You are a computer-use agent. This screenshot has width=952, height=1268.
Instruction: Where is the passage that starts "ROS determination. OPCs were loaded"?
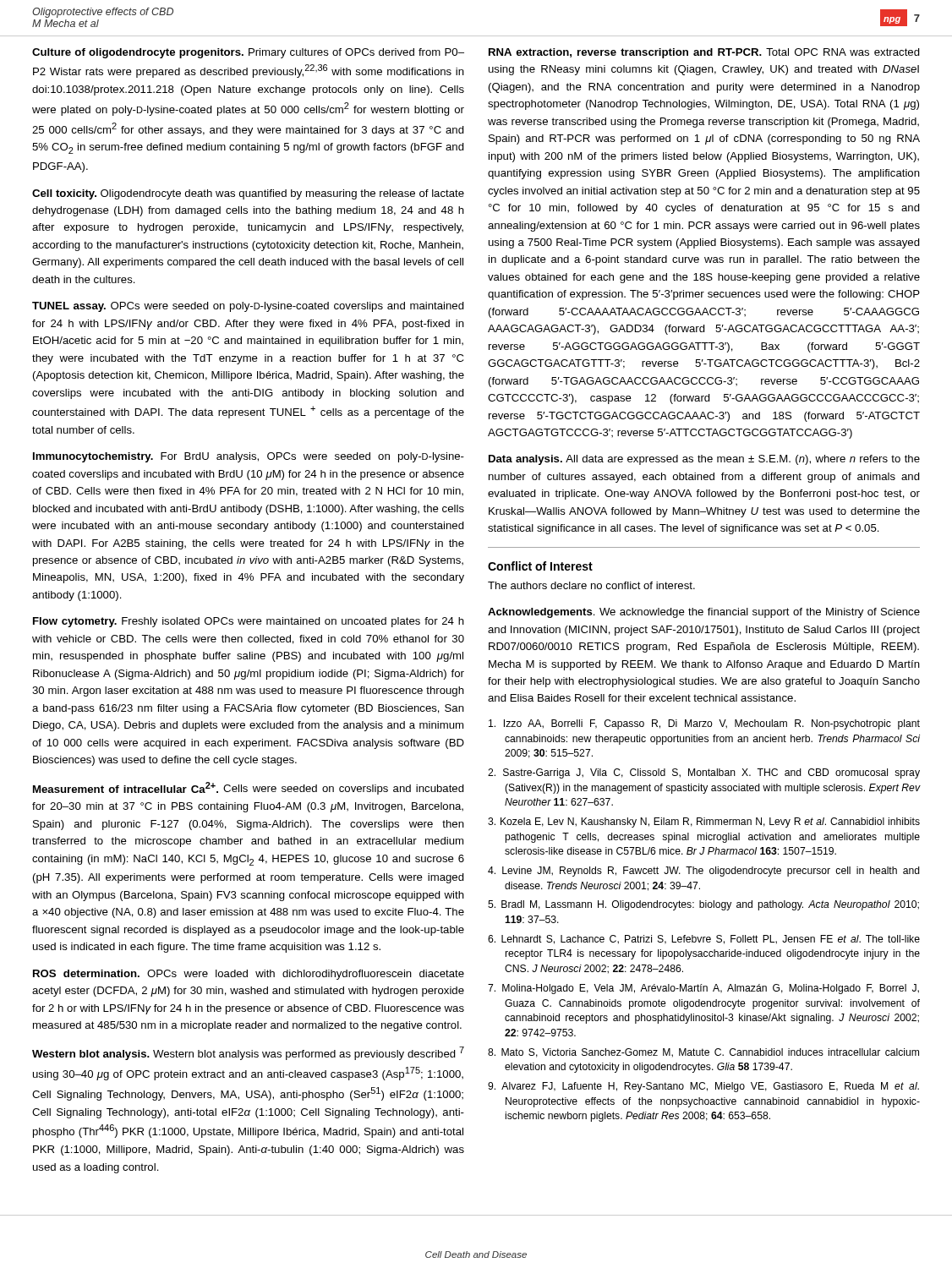pos(248,999)
